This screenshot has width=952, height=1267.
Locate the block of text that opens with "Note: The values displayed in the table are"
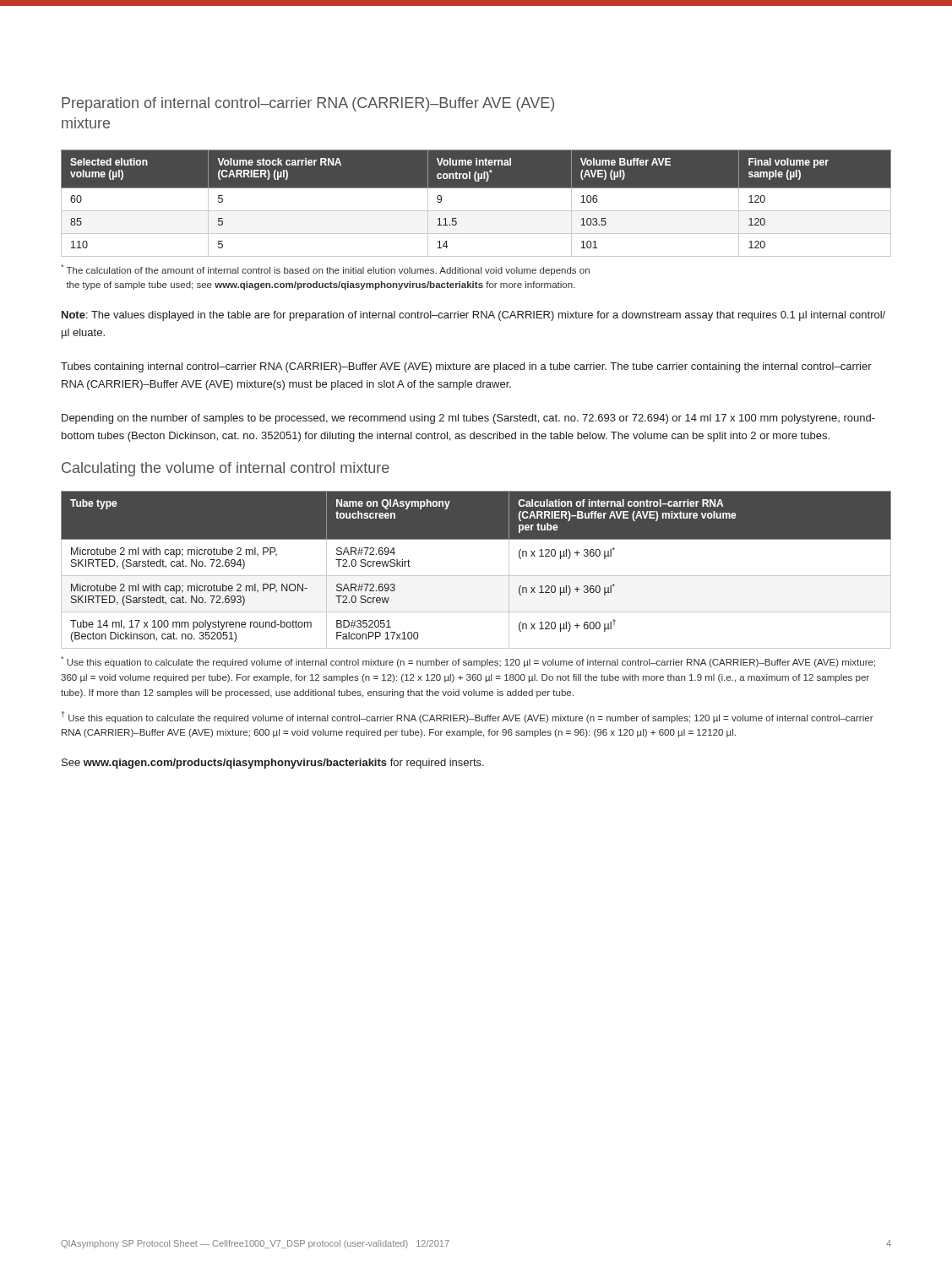point(473,323)
